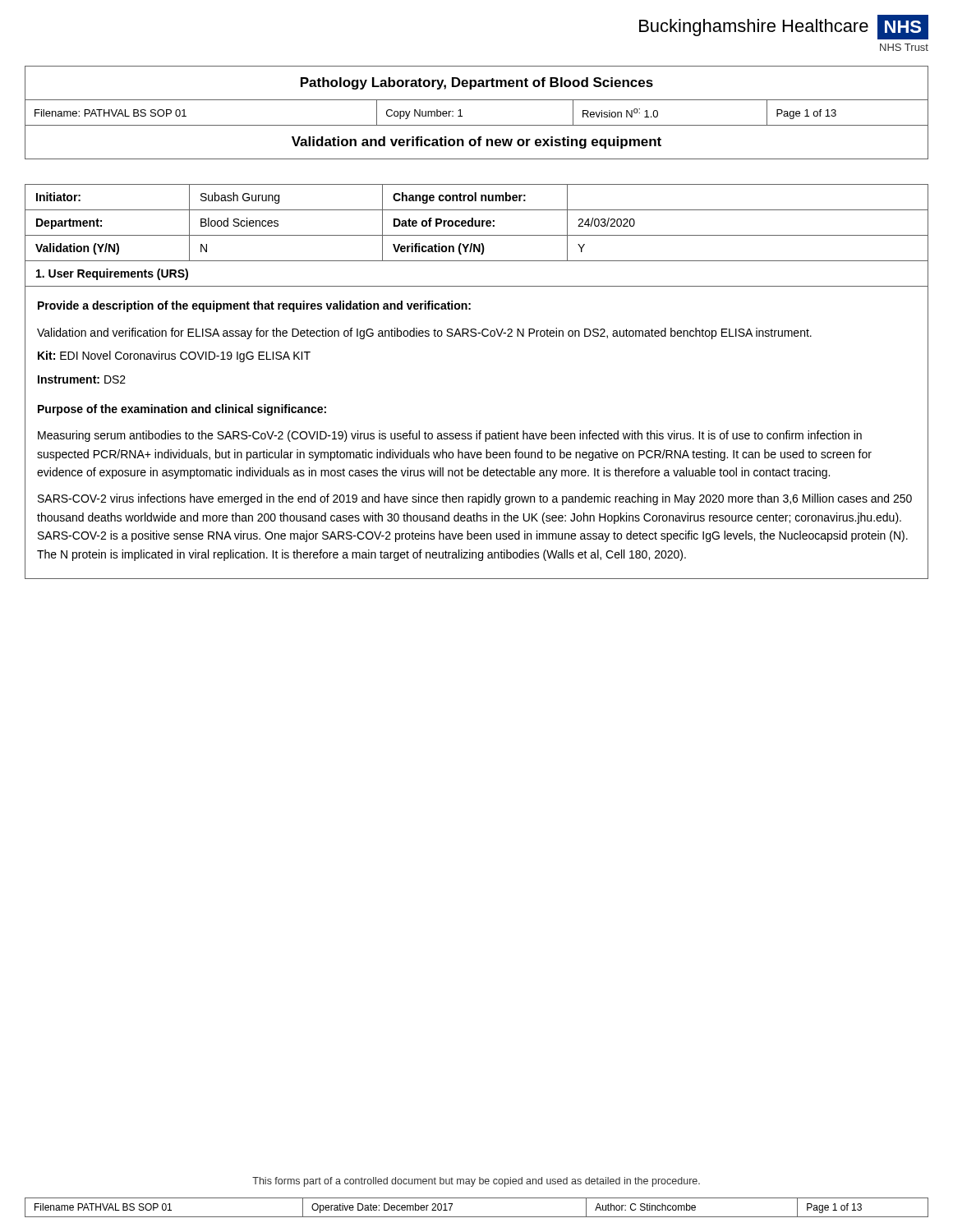This screenshot has width=953, height=1232.
Task: Select the text block with the text "Kit: EDI Novel"
Action: 174,356
